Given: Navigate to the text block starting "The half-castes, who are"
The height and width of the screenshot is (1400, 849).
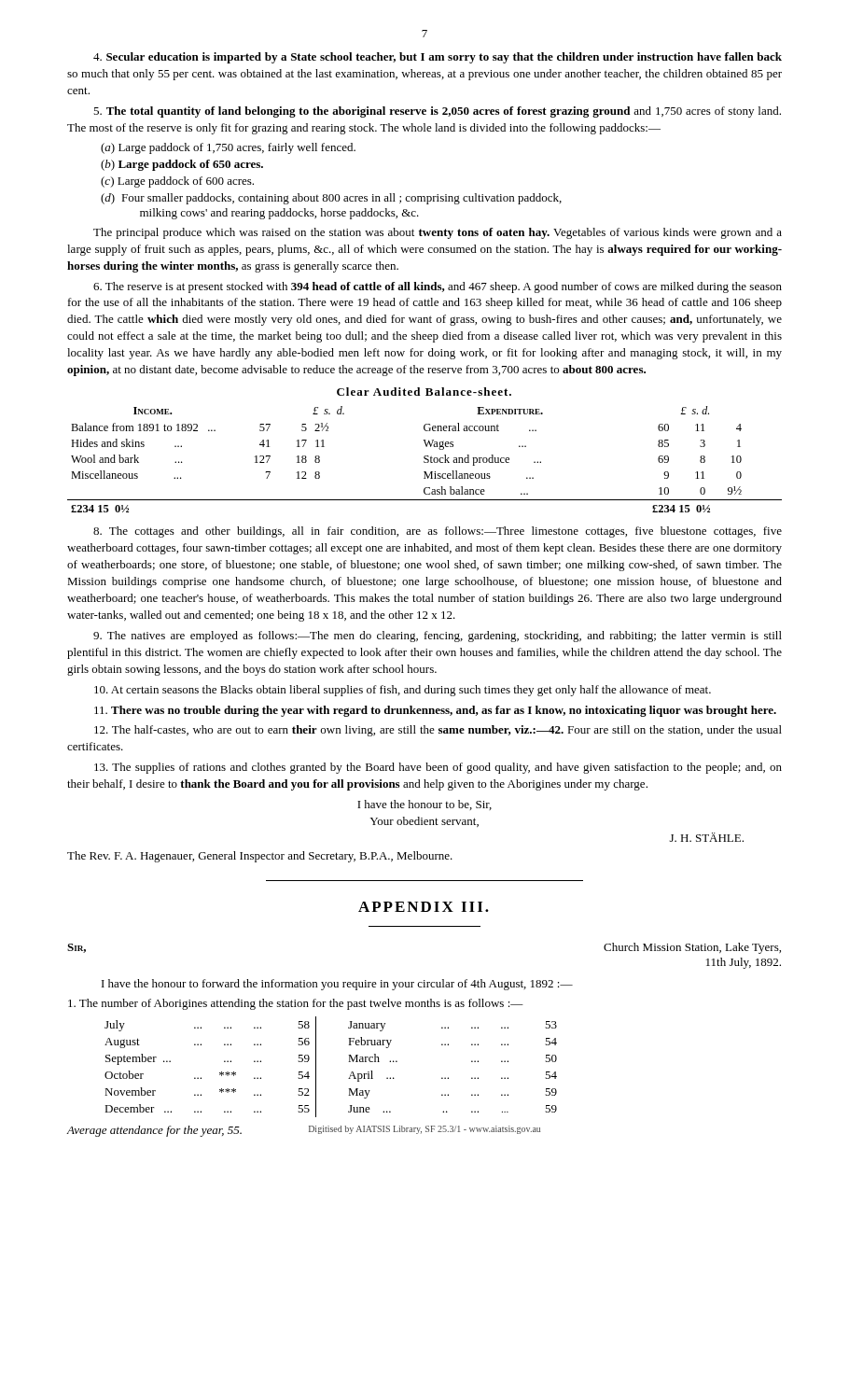Looking at the screenshot, I should [x=424, y=739].
